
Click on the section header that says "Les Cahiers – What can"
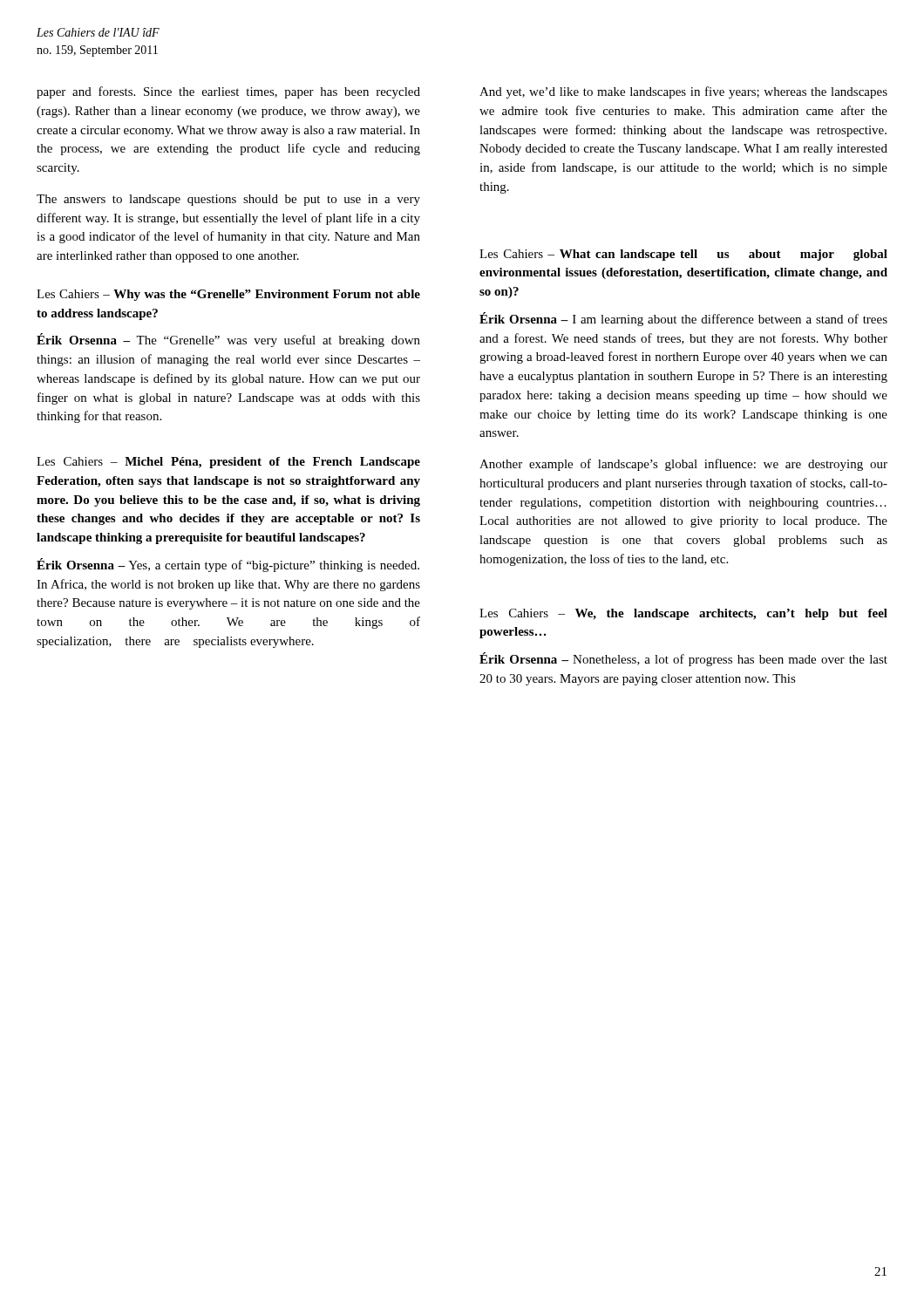pos(683,272)
